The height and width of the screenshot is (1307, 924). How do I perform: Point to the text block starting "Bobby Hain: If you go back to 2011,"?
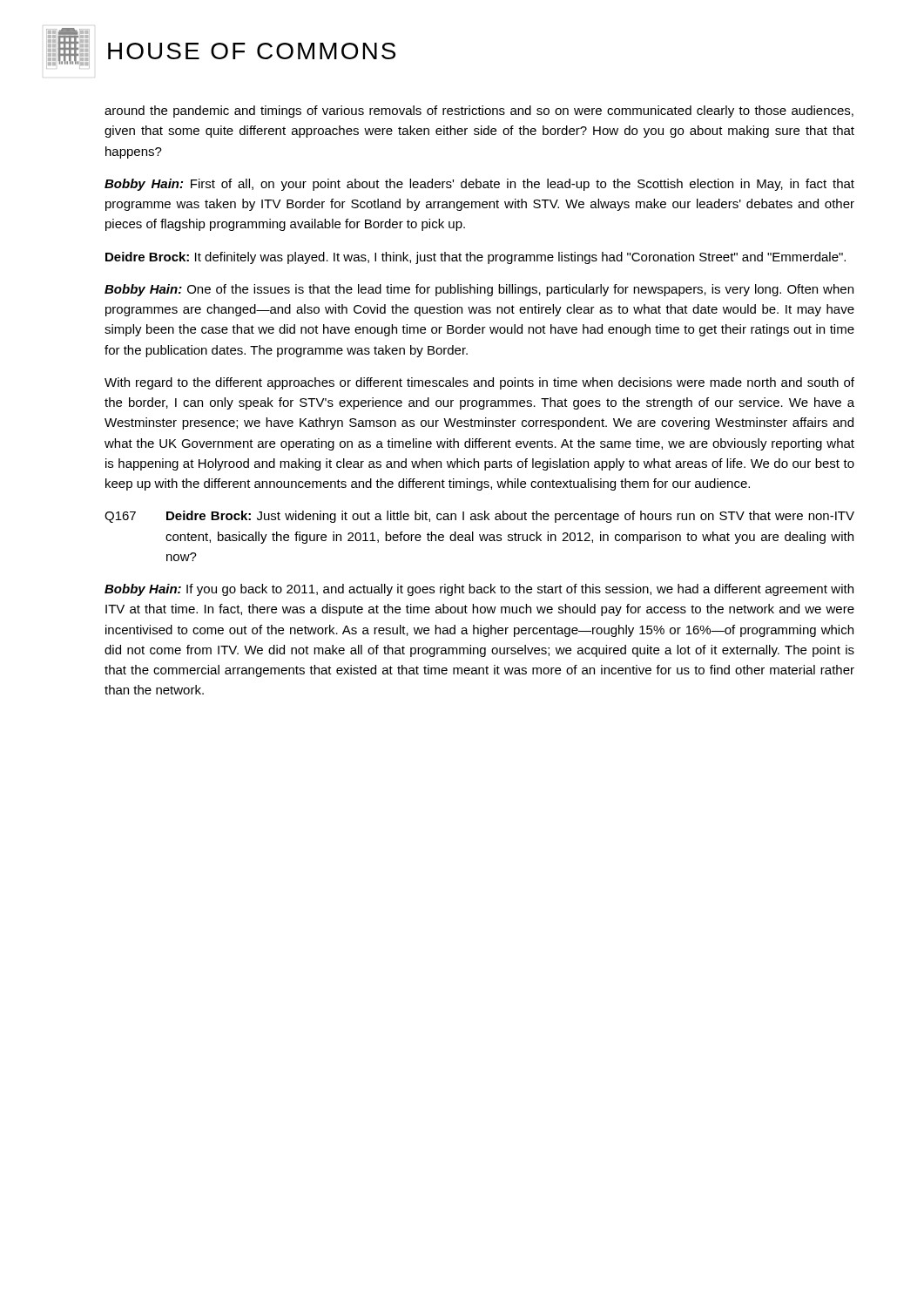pos(479,639)
